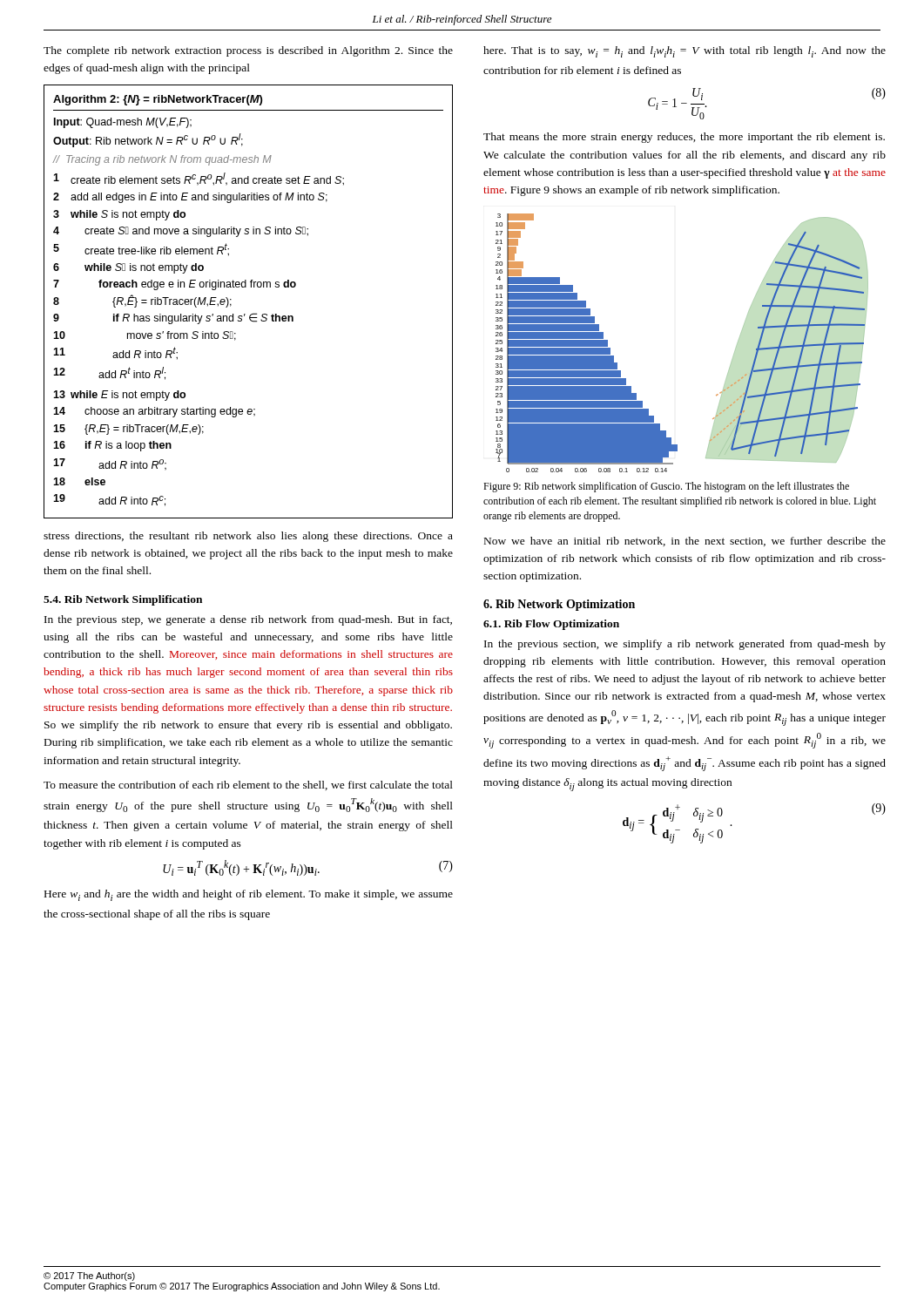Locate the text block containing "In the previous step, we"
Screen dimensions: 1307x924
click(248, 690)
